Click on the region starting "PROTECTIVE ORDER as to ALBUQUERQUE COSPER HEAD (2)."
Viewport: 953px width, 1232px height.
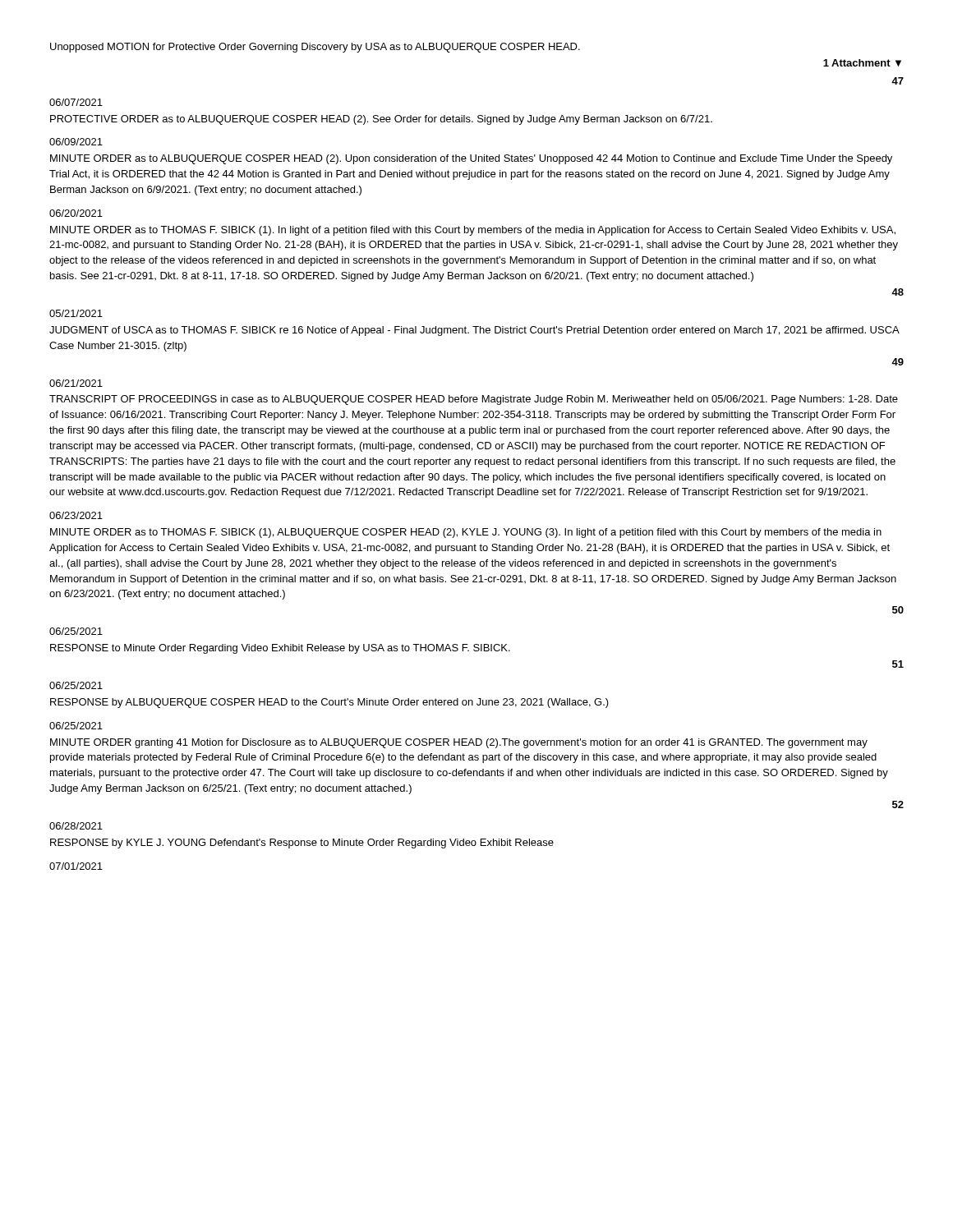coord(381,118)
